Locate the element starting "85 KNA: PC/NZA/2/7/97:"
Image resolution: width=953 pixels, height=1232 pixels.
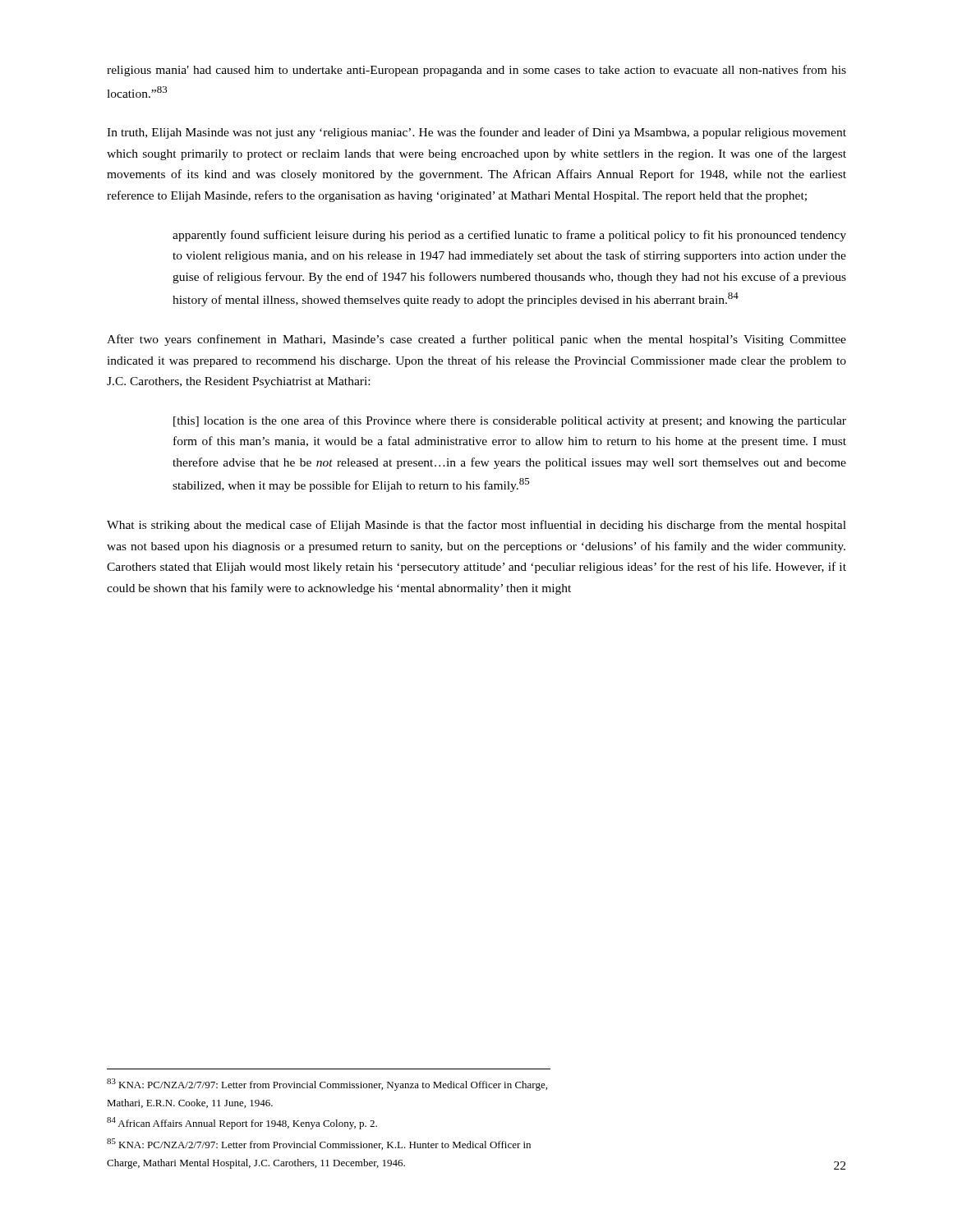(329, 1153)
